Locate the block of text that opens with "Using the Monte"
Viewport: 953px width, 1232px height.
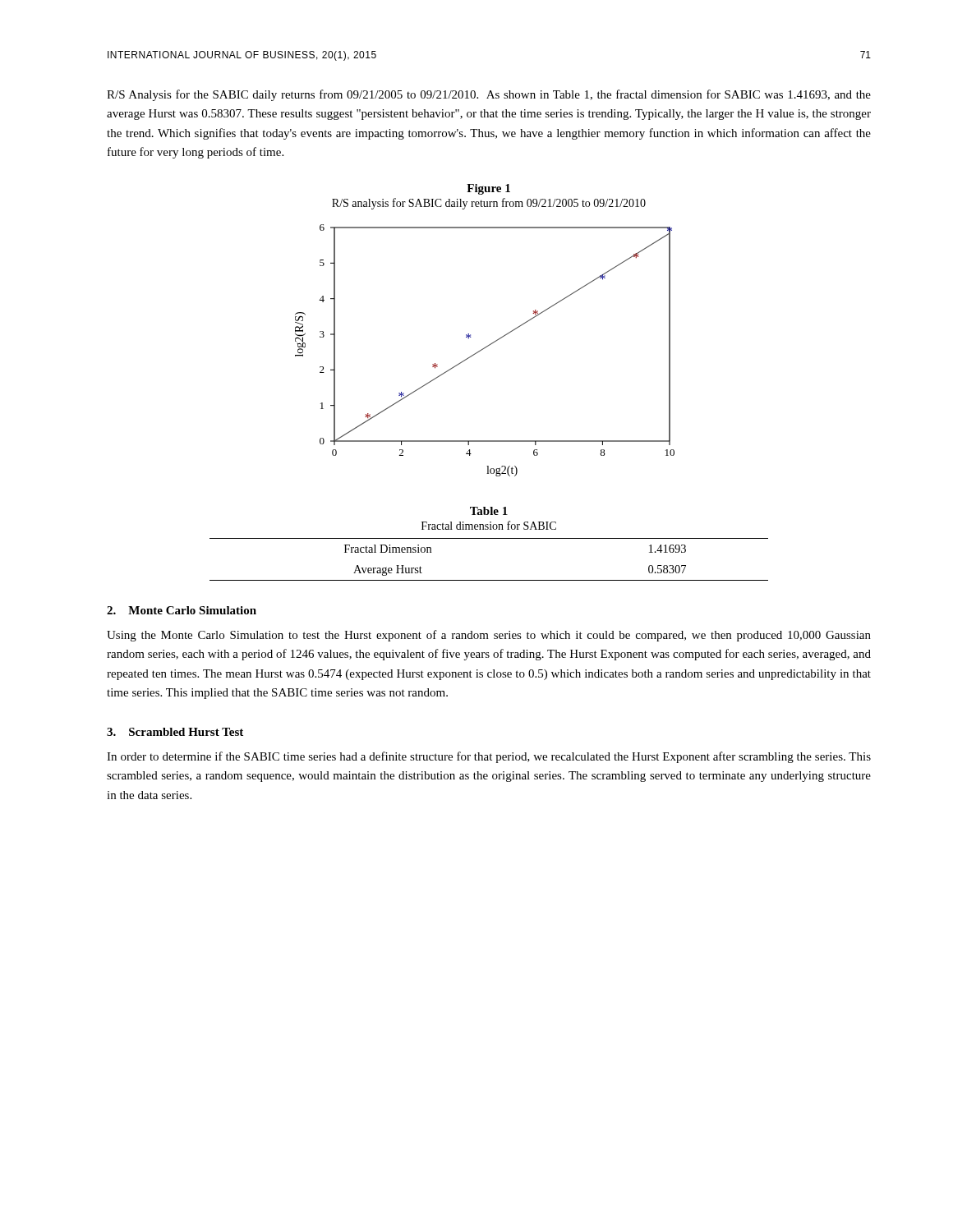pos(489,664)
